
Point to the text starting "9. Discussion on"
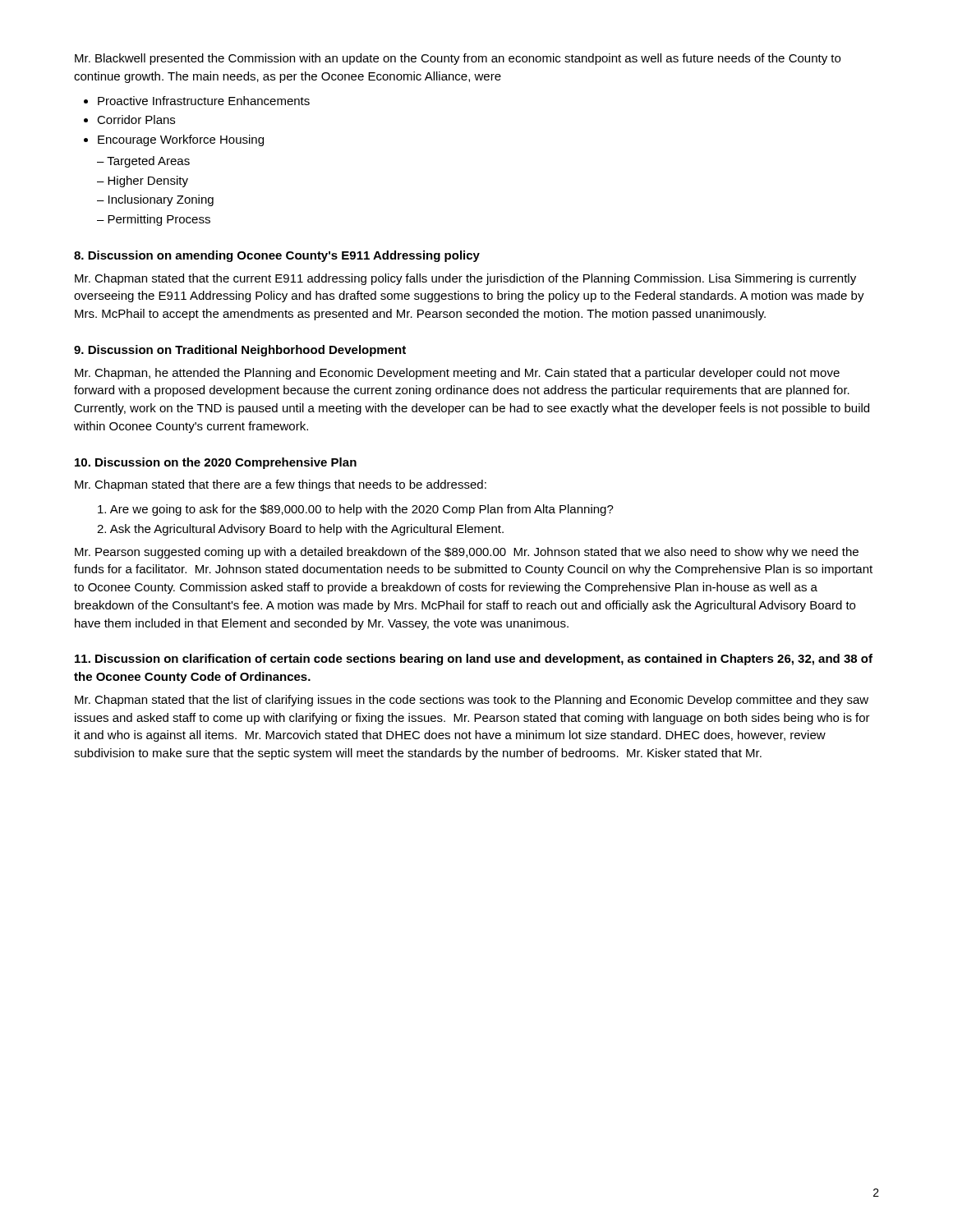240,349
